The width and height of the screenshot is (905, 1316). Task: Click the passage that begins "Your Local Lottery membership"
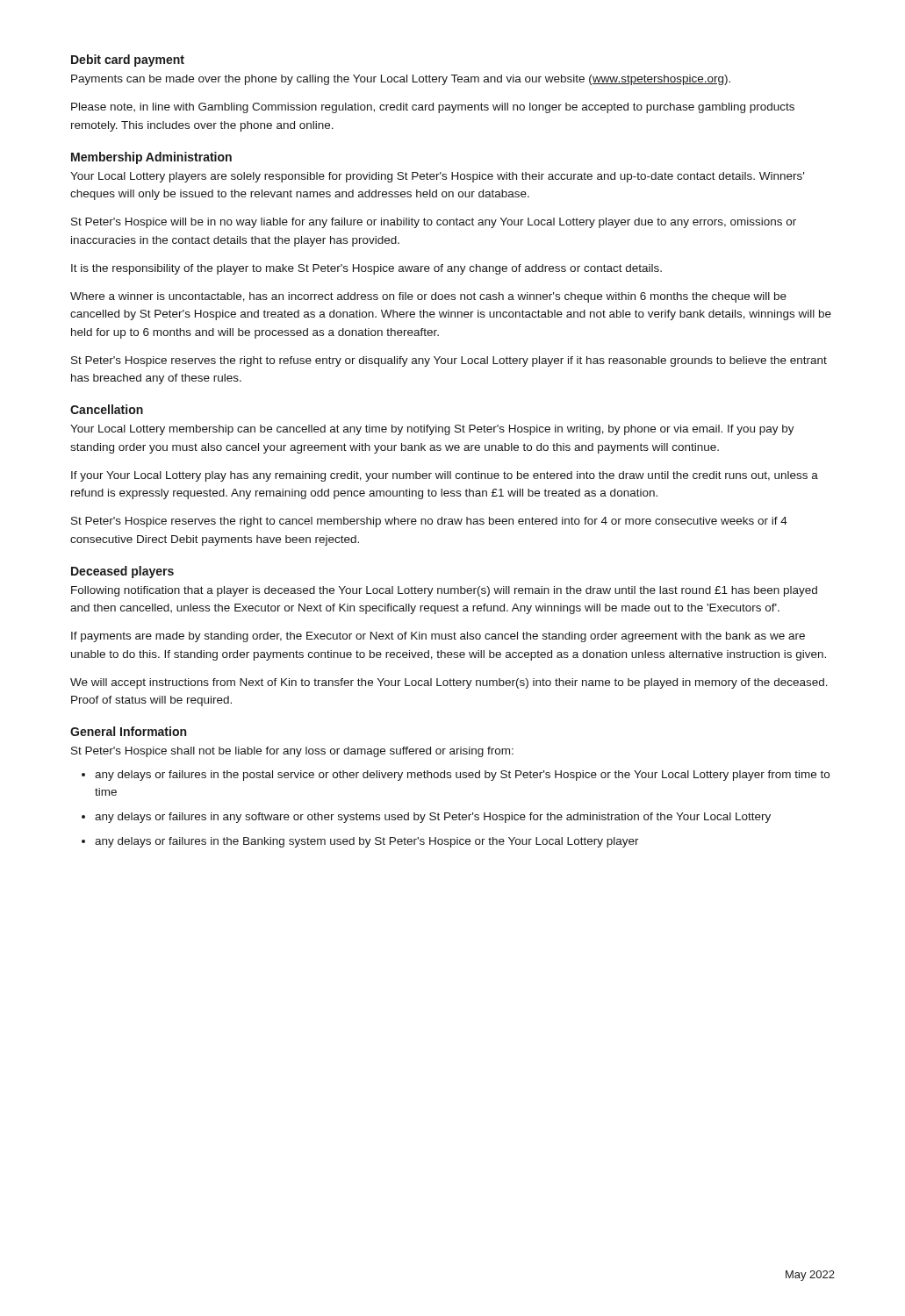coord(432,438)
